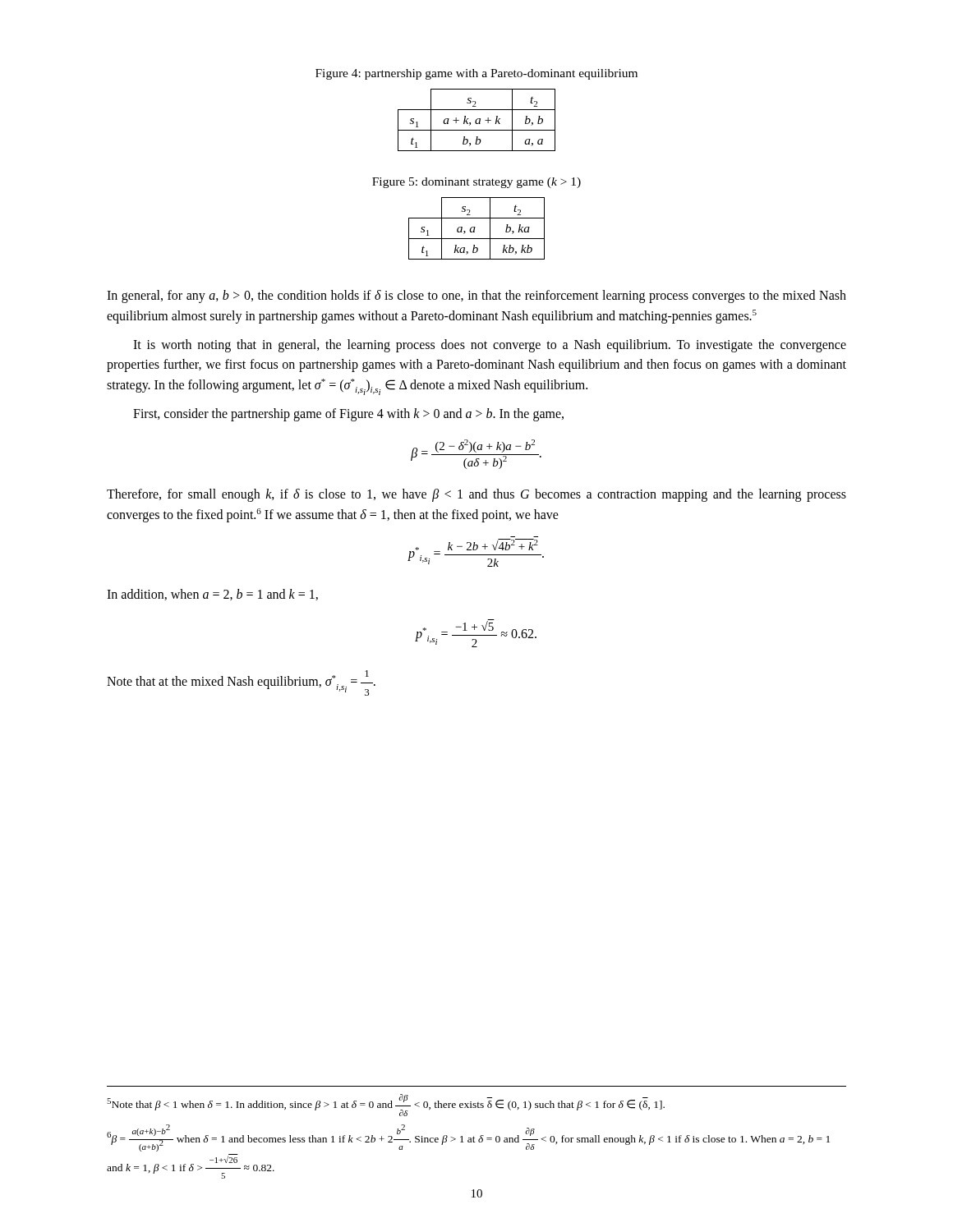Click on the element starting "β = (2 − δ2)(a +"
This screenshot has width=953, height=1232.
tap(476, 454)
